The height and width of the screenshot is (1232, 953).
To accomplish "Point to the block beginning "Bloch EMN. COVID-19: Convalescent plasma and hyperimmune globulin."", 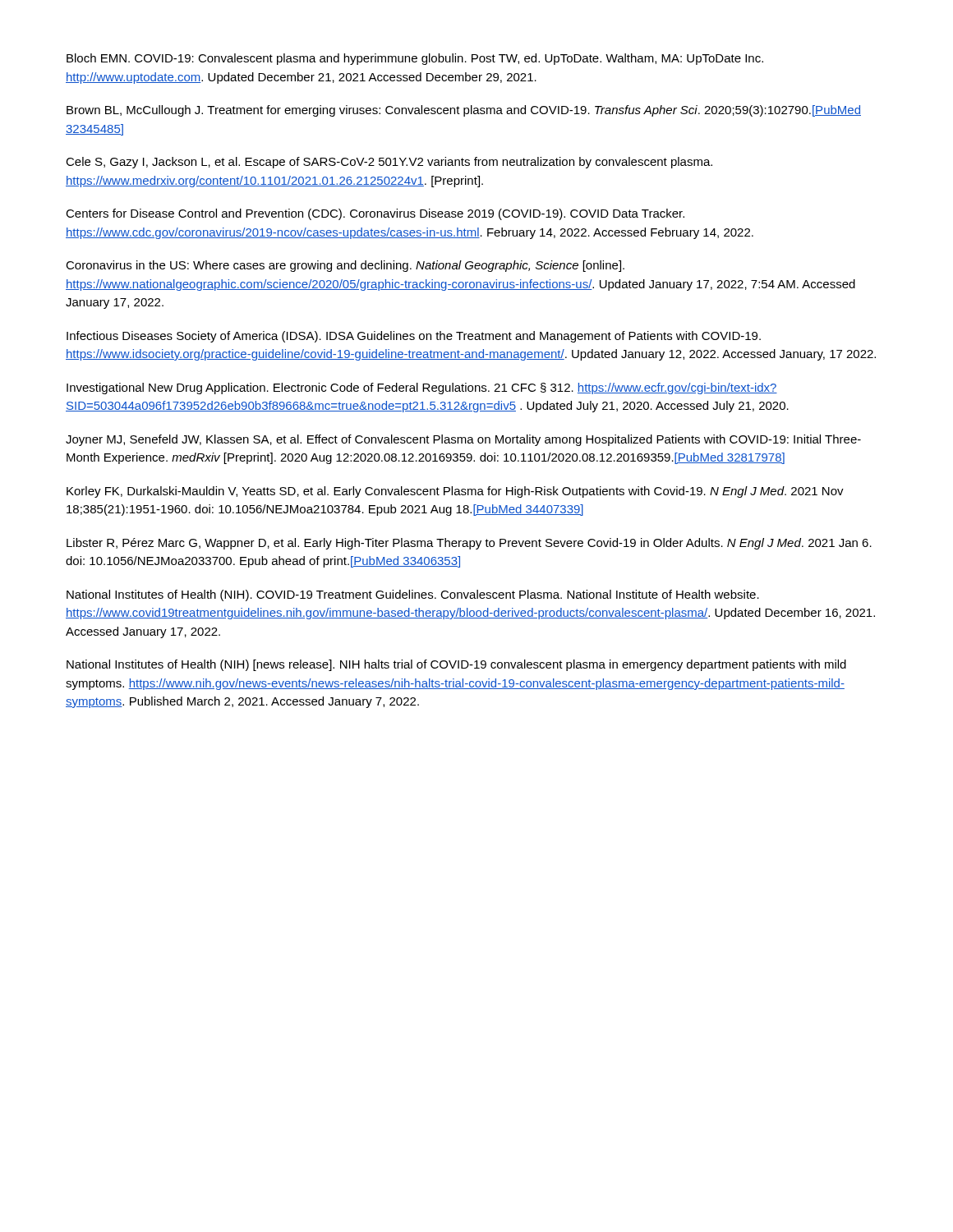I will 415,67.
